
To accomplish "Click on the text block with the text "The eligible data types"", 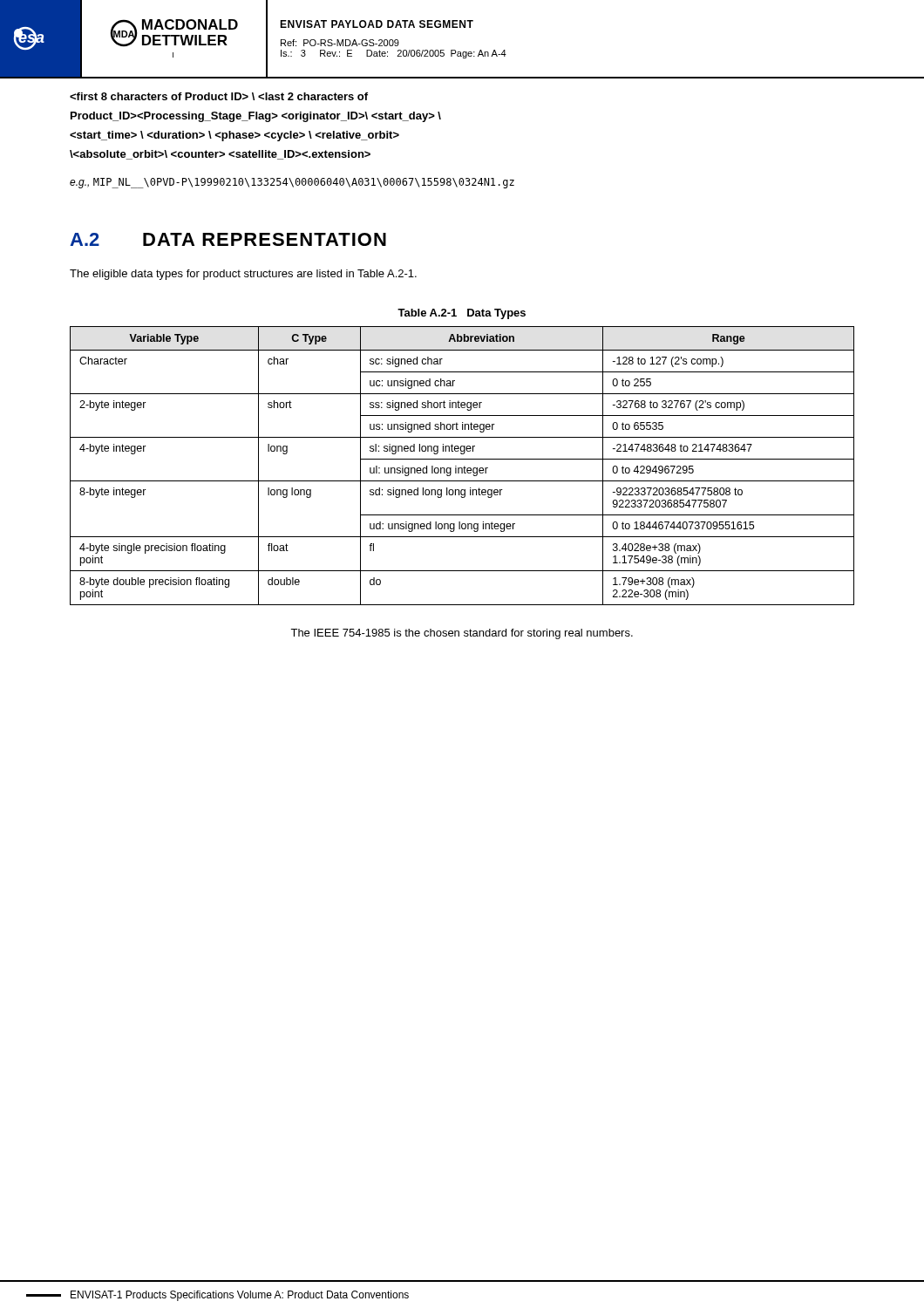I will 244,274.
